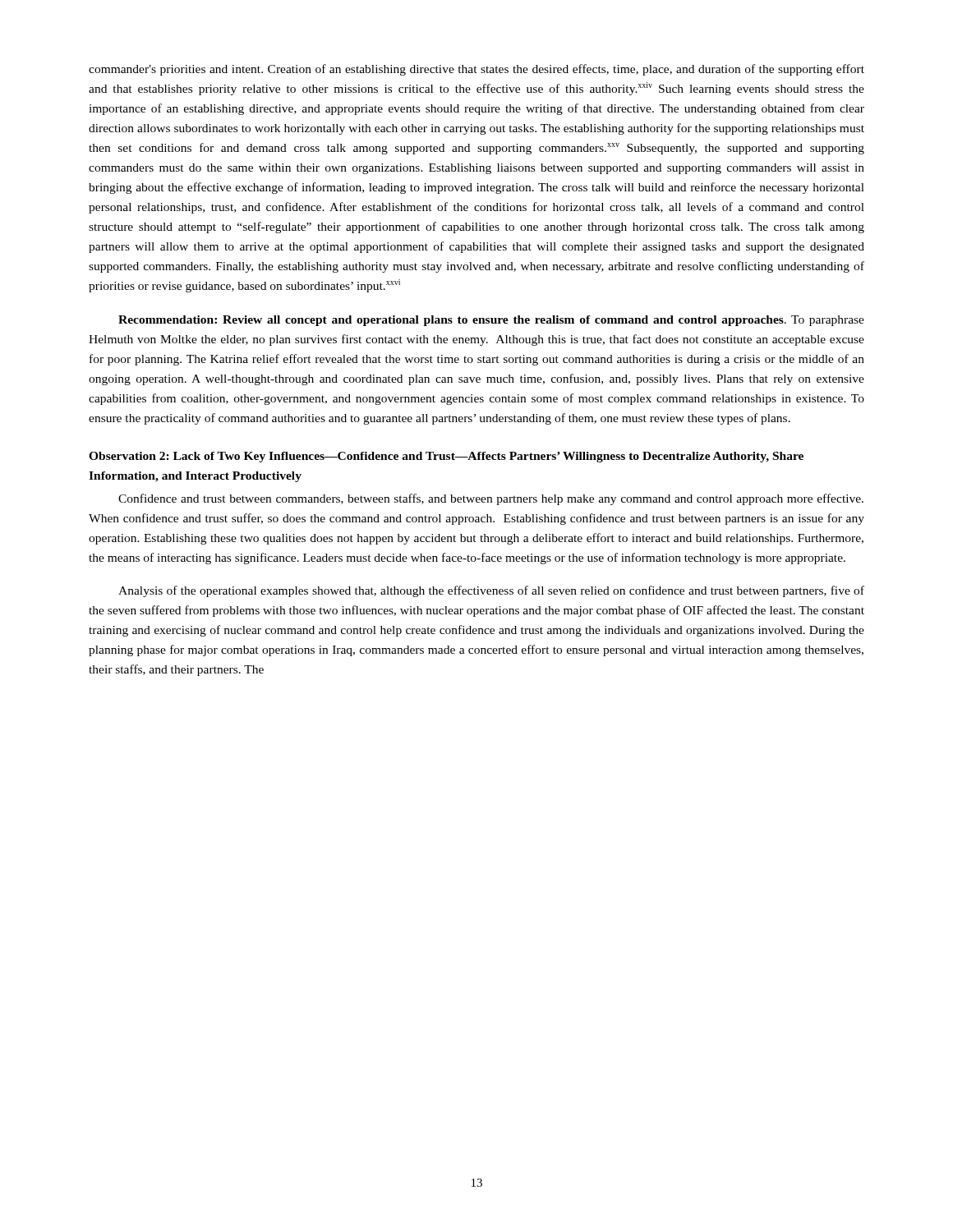Point to the section header beginning "Observation 2: Lack of Two Key Influences—Confidence"
Viewport: 953px width, 1232px height.
(x=446, y=465)
